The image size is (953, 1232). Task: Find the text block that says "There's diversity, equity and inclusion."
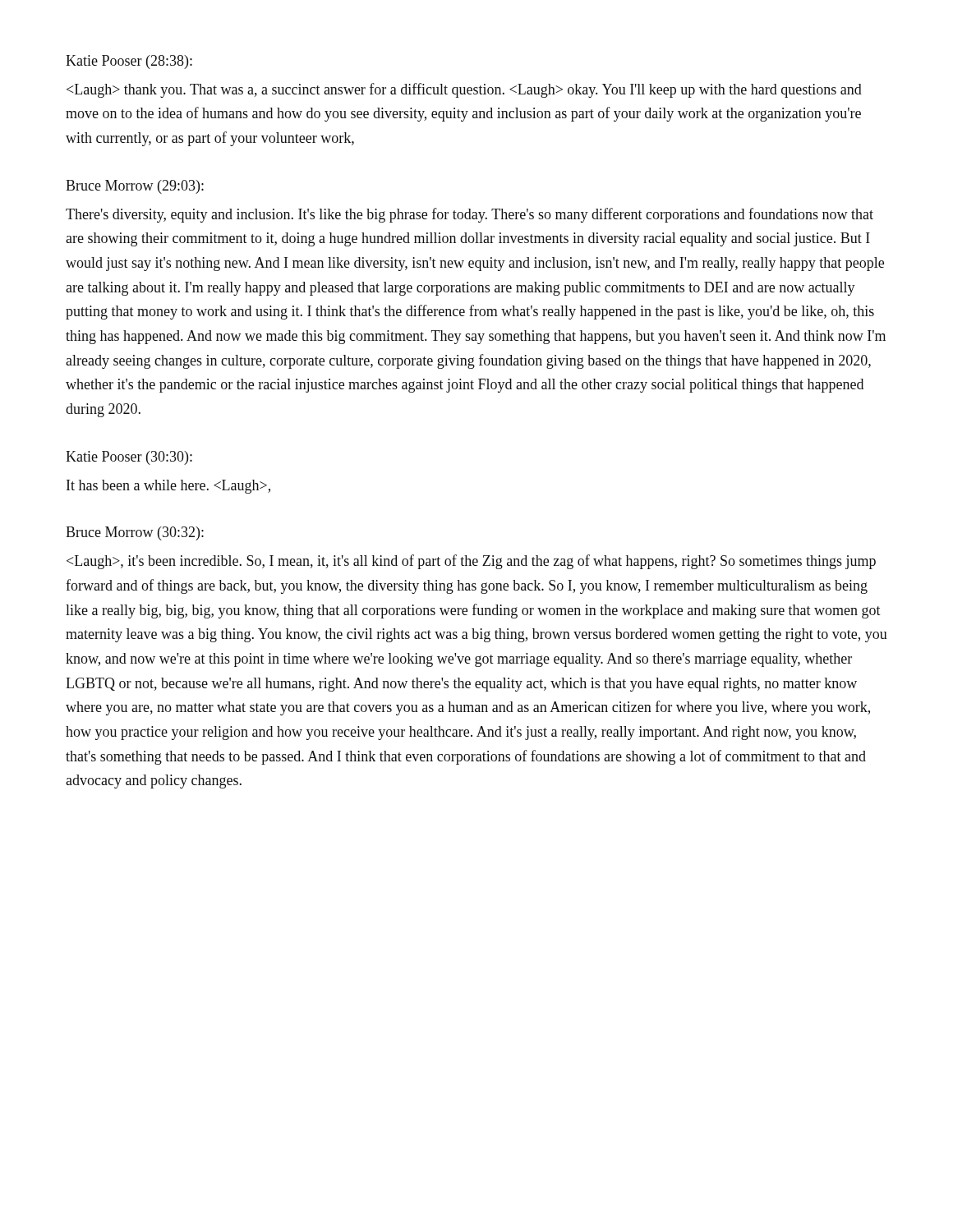[476, 312]
